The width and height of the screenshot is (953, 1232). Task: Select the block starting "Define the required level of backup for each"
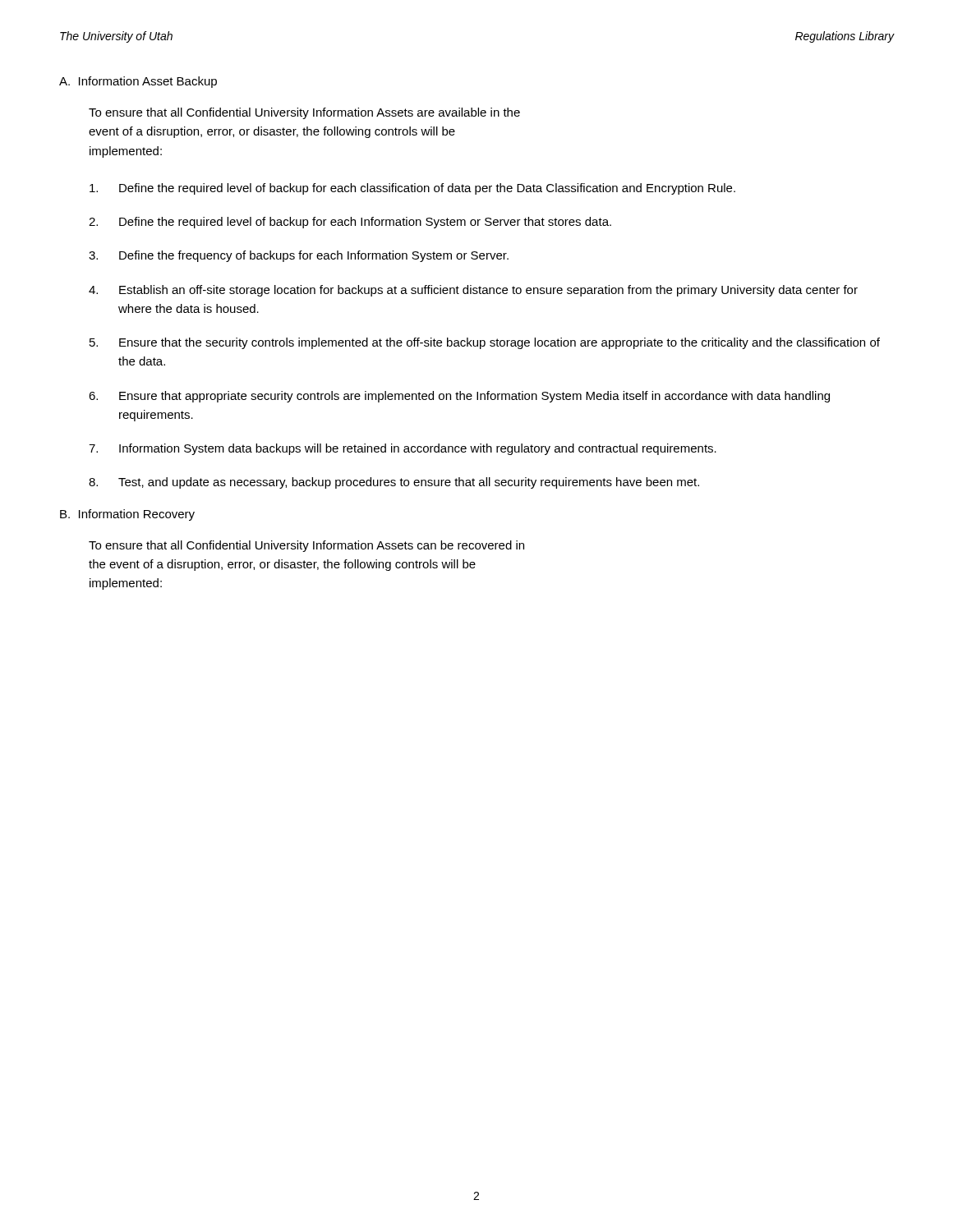pos(491,188)
